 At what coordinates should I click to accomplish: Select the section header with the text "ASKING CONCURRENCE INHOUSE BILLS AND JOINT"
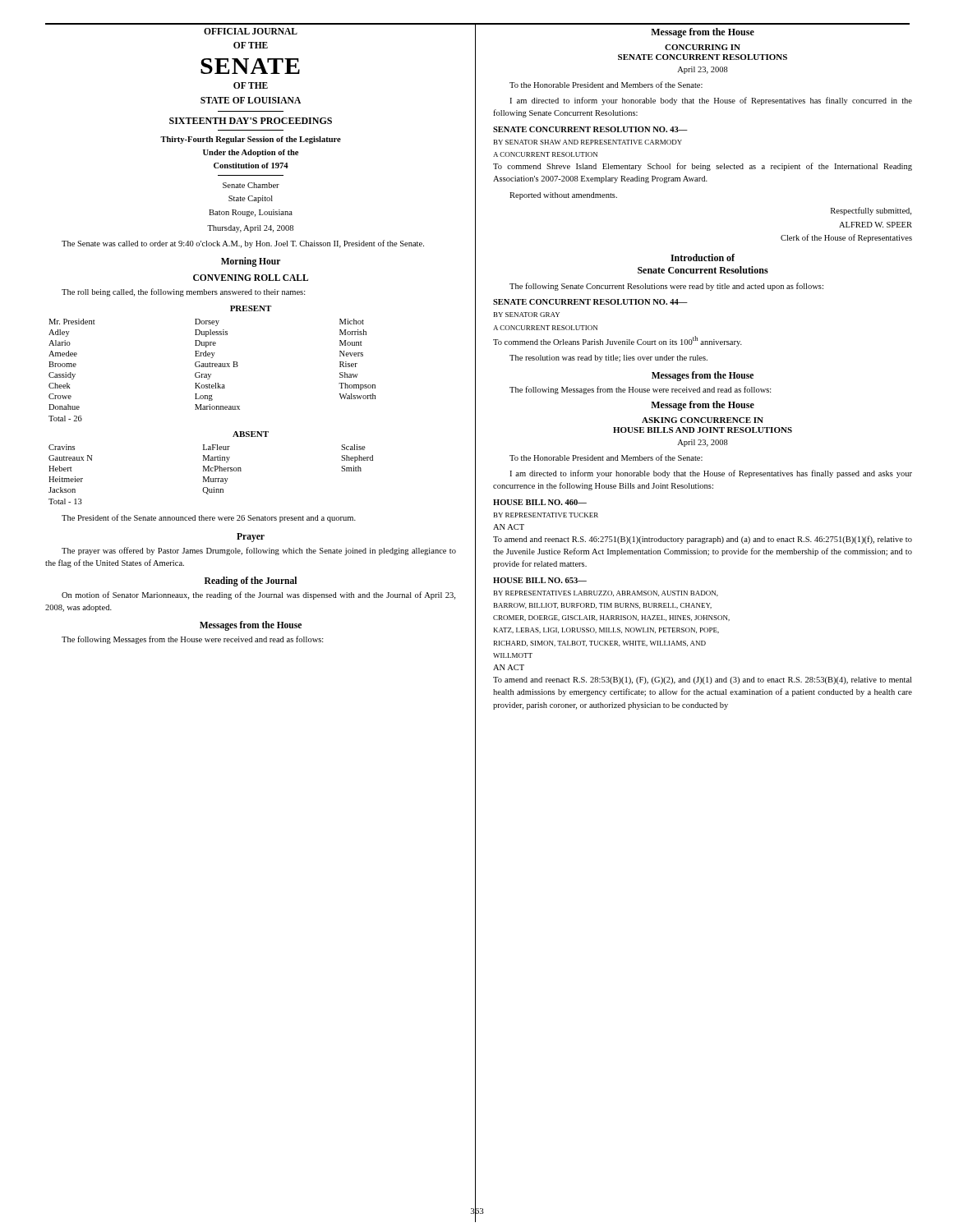coord(703,425)
